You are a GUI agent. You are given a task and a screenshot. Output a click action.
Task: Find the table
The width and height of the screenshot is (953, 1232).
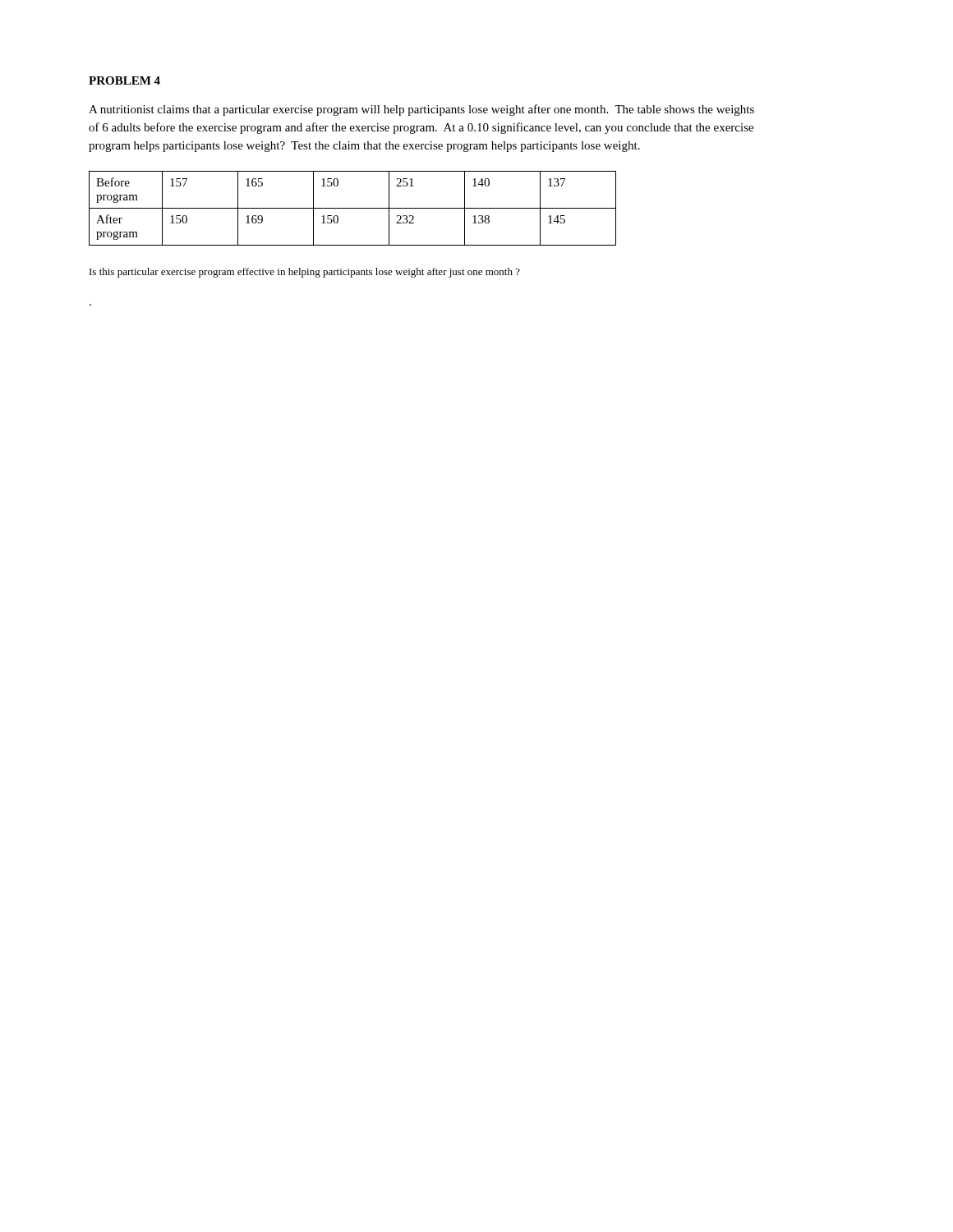coord(426,208)
